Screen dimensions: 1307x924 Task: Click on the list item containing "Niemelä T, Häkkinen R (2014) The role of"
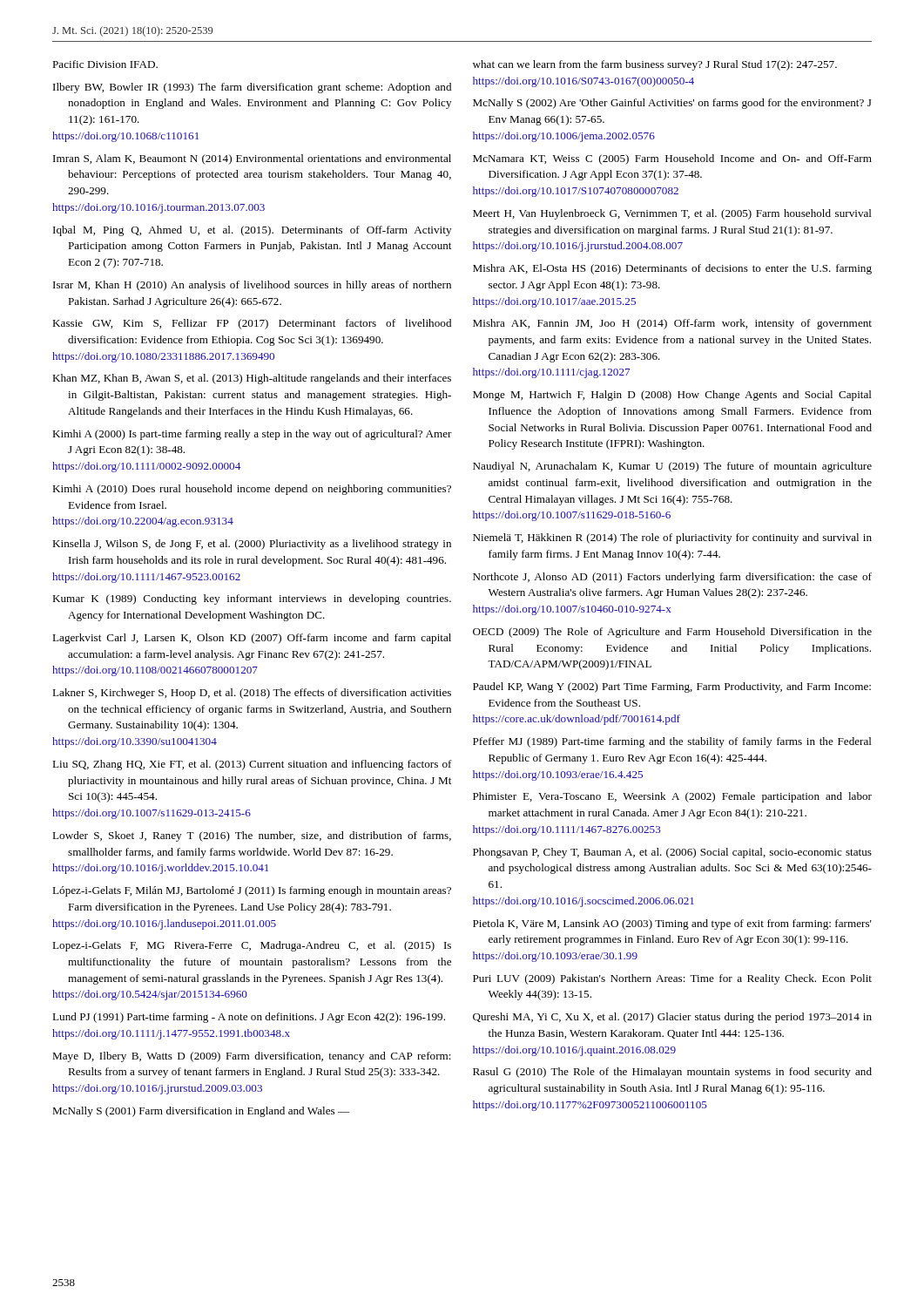(x=672, y=545)
